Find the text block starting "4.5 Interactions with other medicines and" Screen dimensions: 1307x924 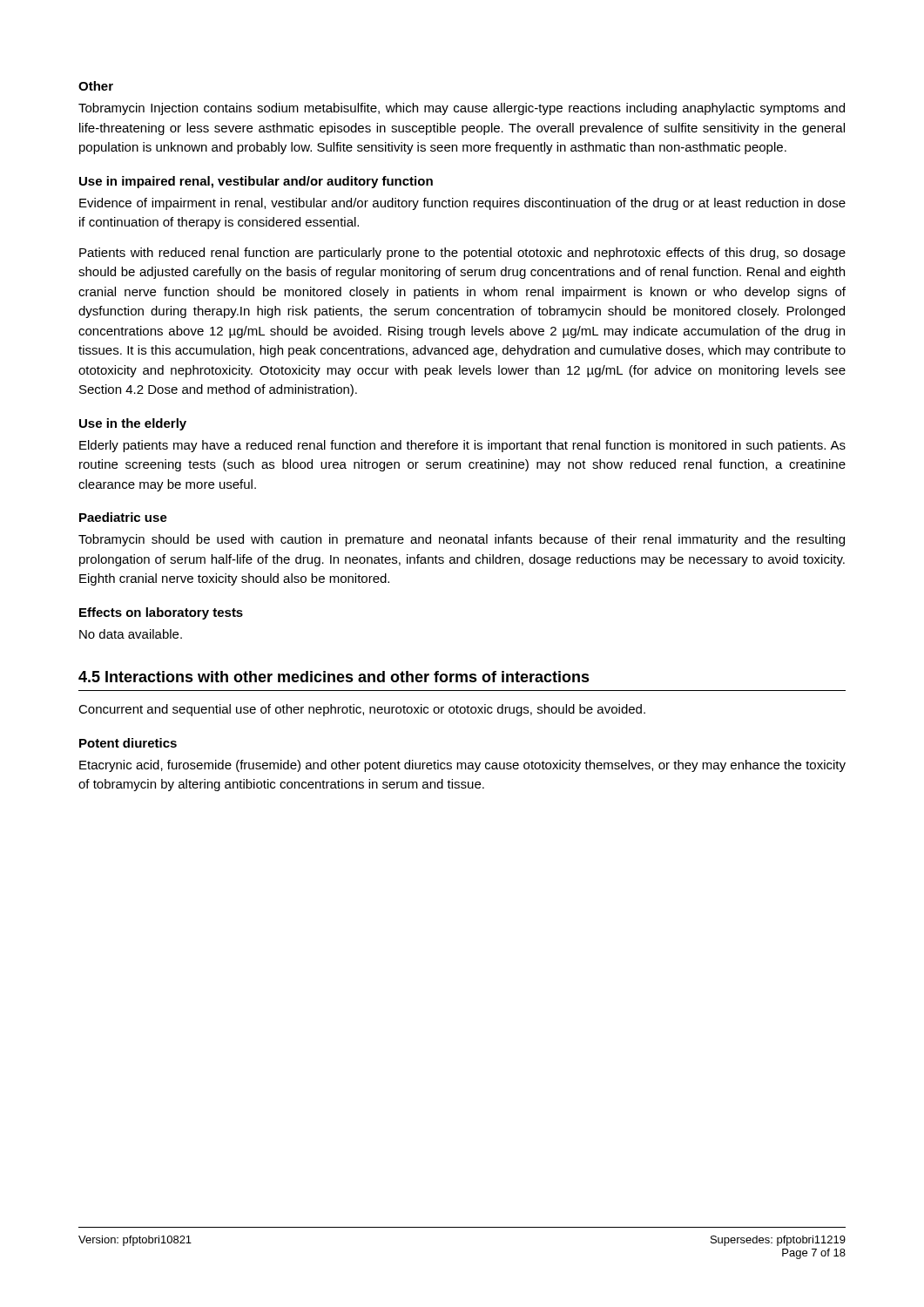[334, 677]
